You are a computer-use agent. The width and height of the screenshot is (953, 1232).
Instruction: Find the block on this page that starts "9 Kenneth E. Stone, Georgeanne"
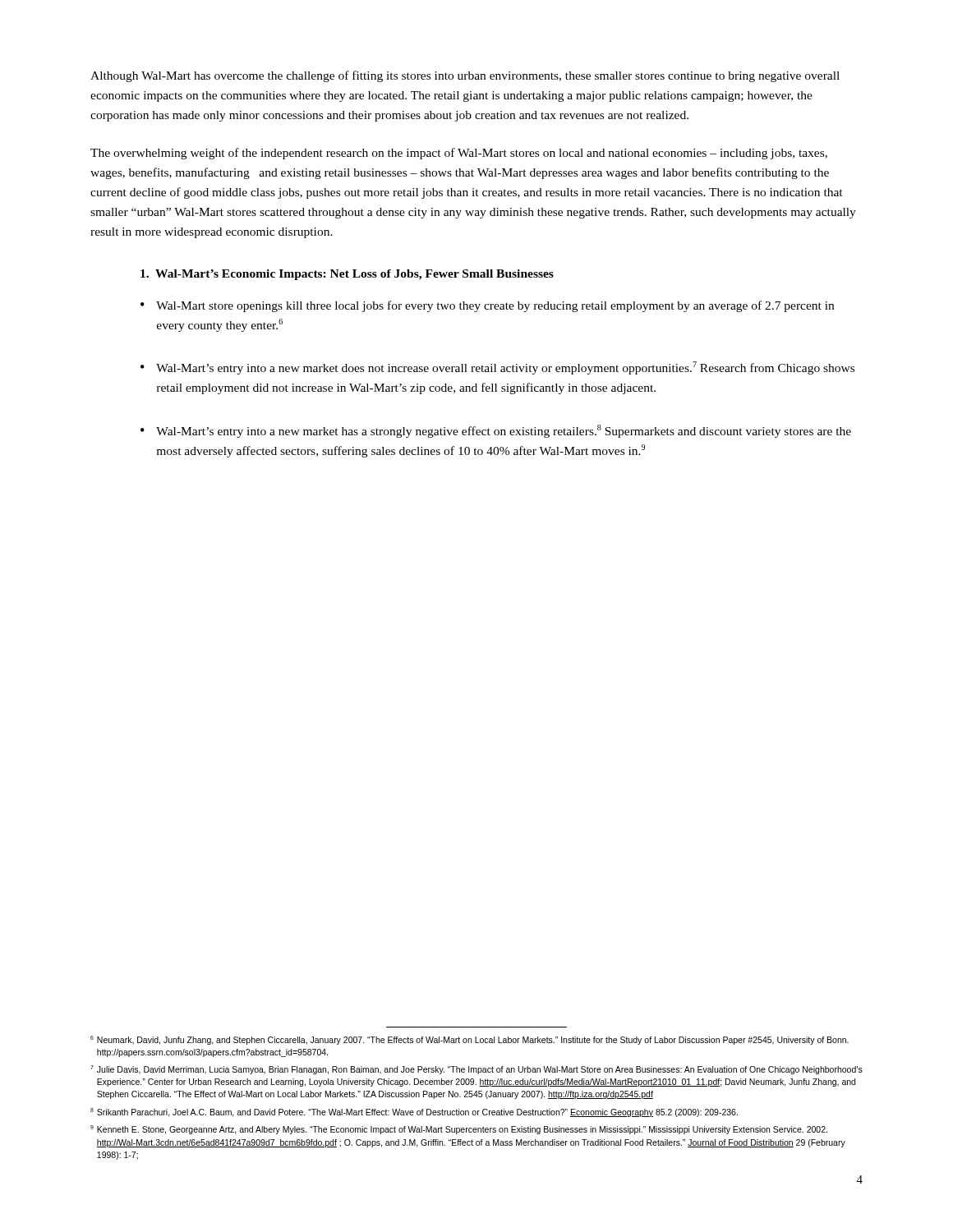pyautogui.click(x=476, y=1143)
